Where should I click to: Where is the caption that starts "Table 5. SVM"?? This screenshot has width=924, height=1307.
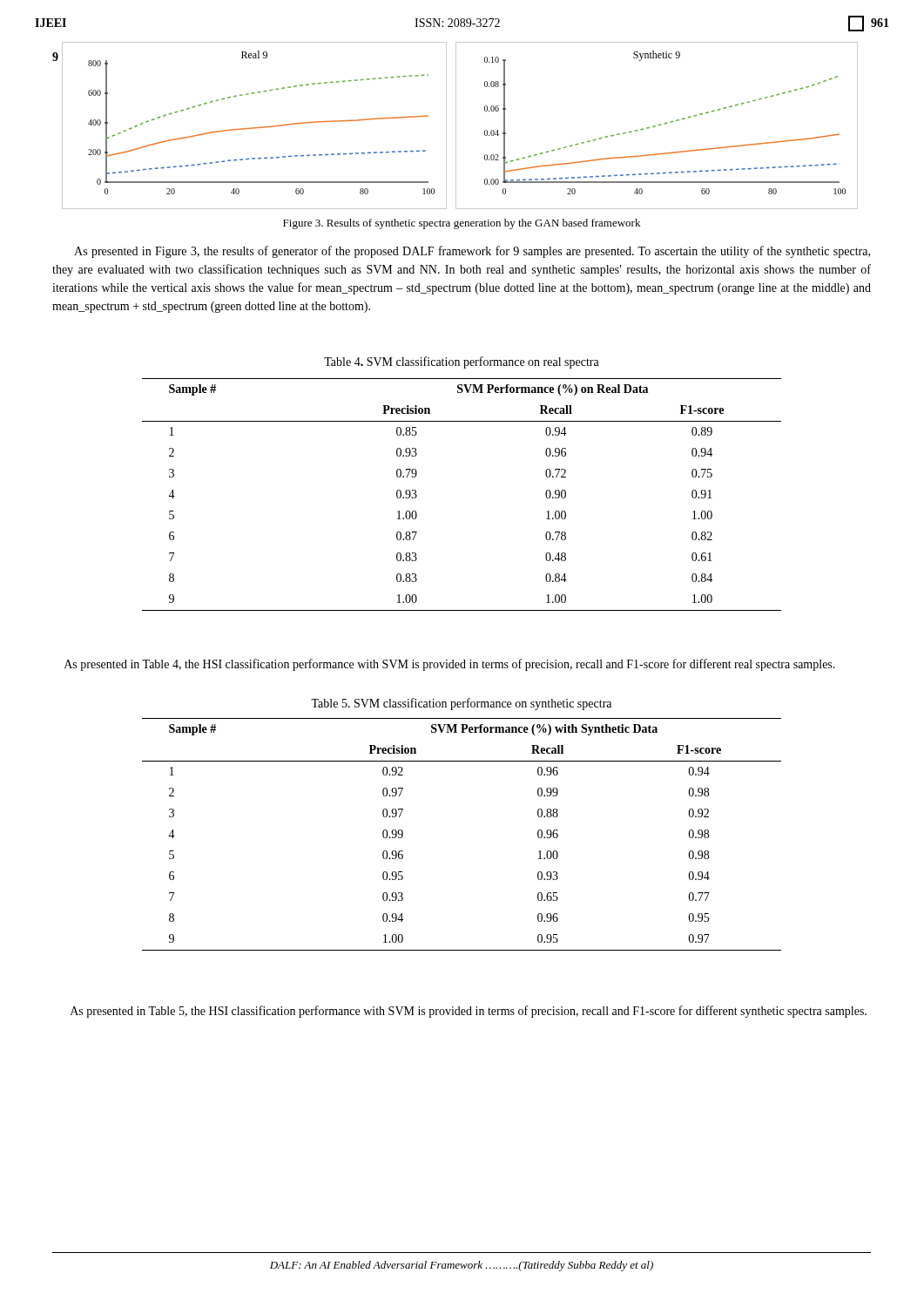tap(462, 704)
